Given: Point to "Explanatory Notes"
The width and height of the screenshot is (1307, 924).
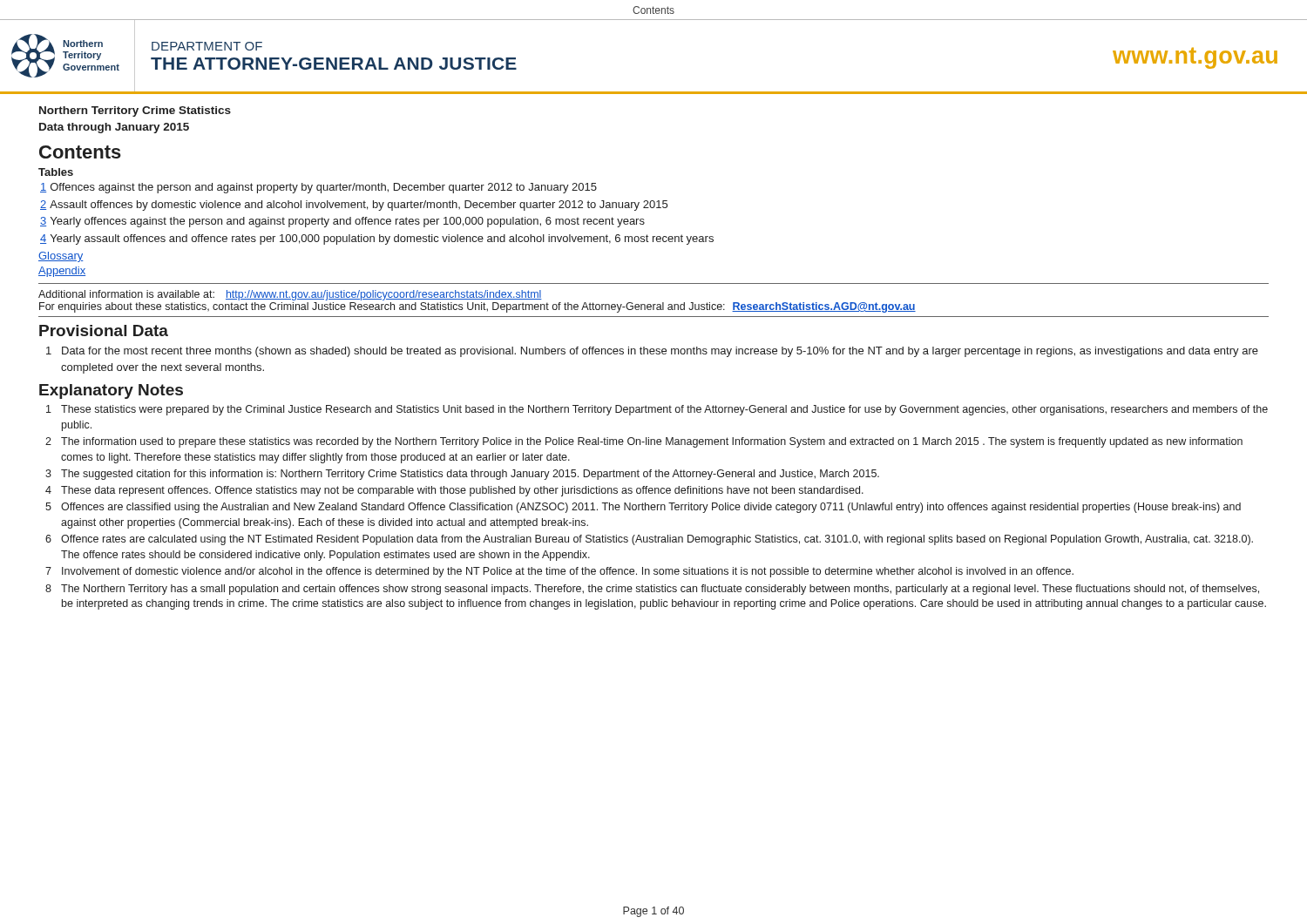Looking at the screenshot, I should [x=111, y=390].
